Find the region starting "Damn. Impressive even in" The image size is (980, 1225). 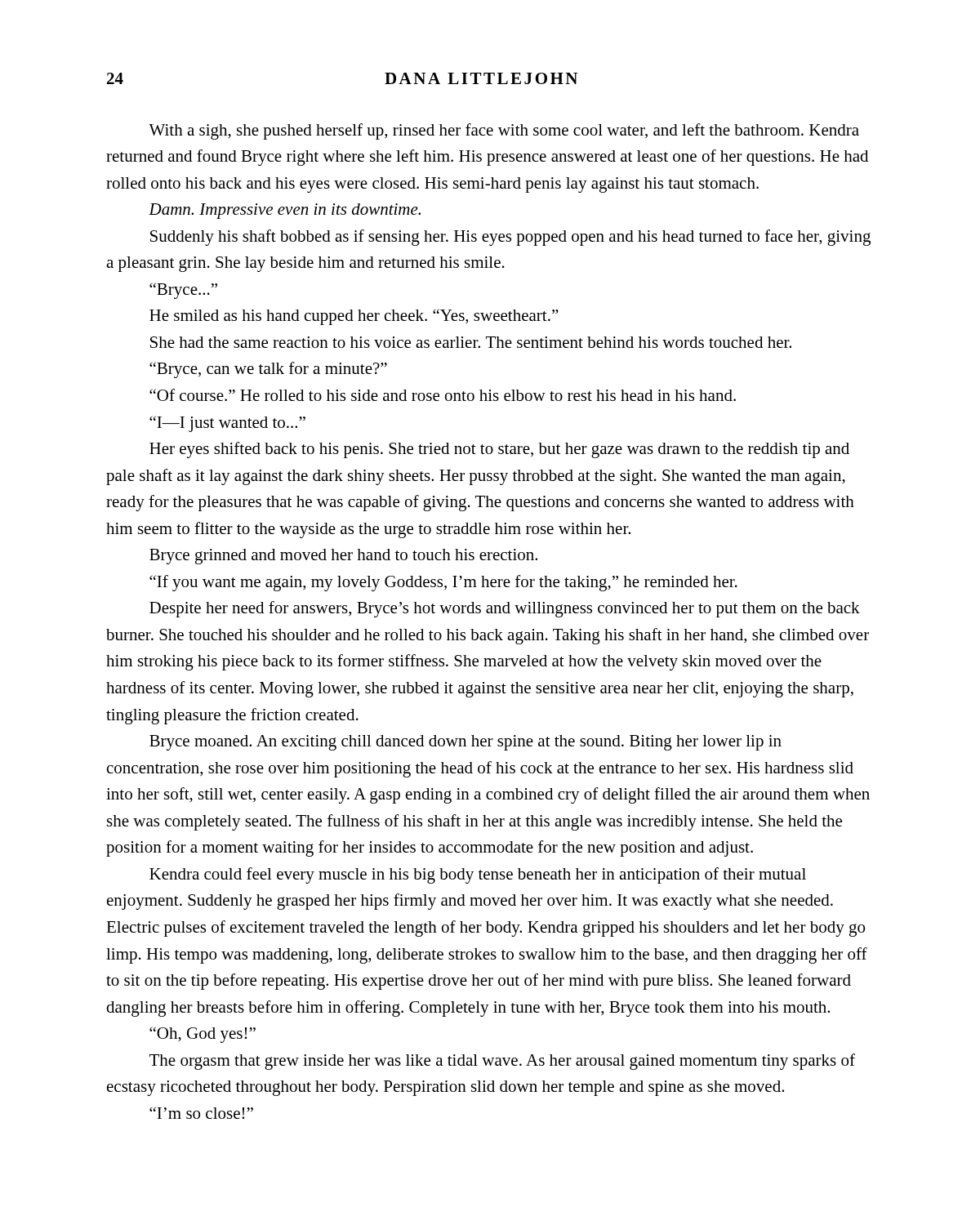[x=286, y=209]
